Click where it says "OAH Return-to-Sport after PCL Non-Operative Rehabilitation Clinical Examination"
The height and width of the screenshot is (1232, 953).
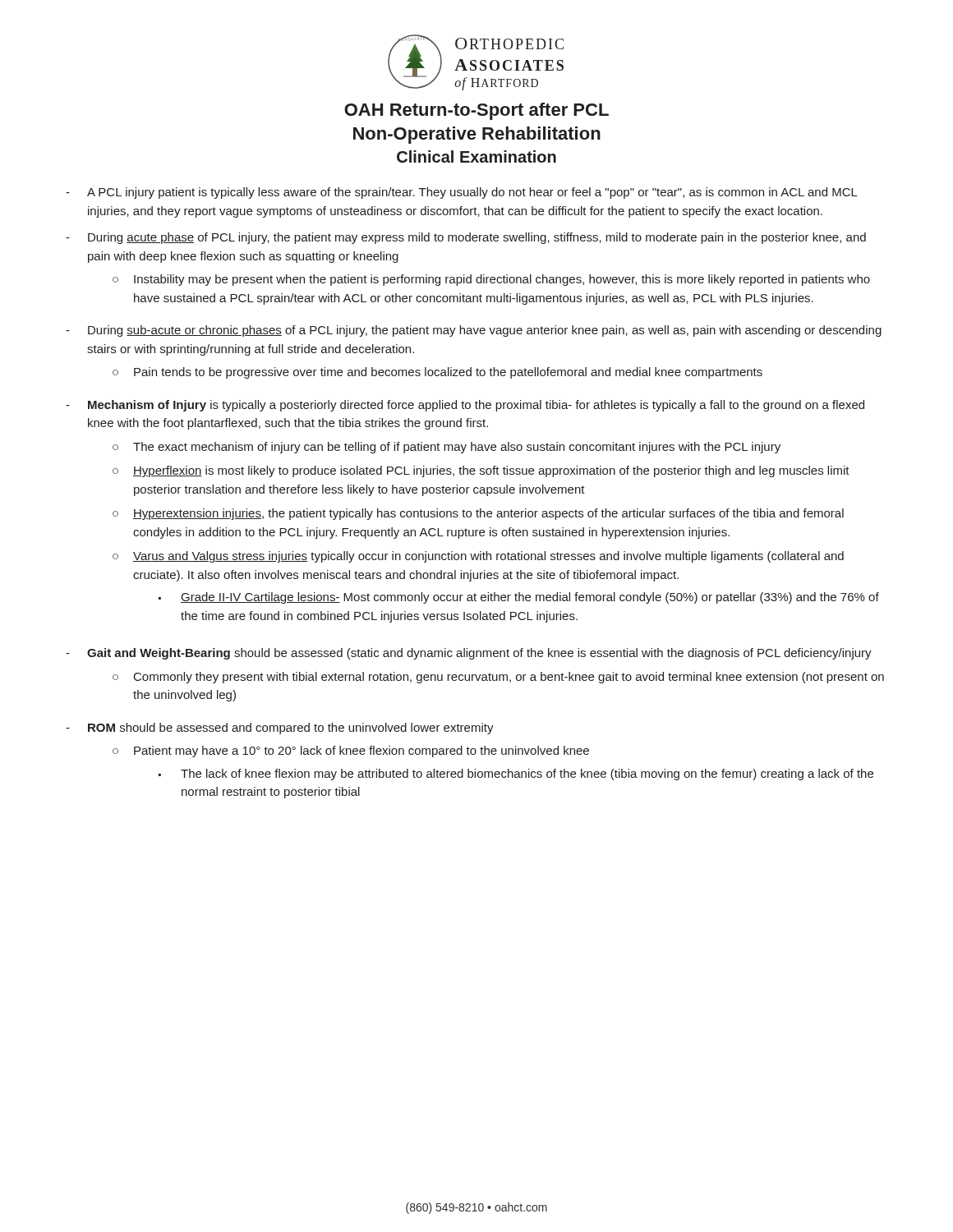coord(476,134)
